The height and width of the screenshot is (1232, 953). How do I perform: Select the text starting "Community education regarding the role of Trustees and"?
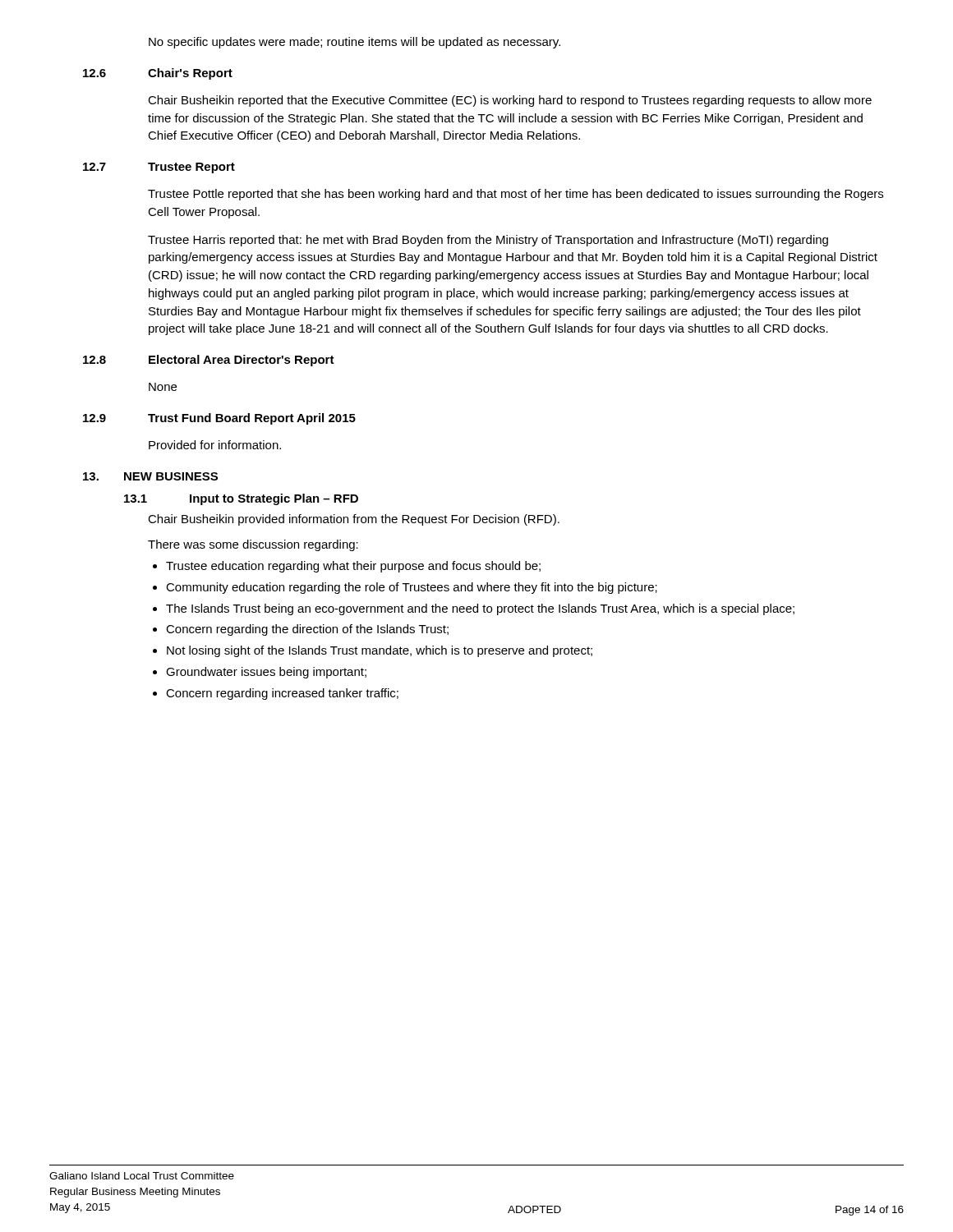coord(412,587)
